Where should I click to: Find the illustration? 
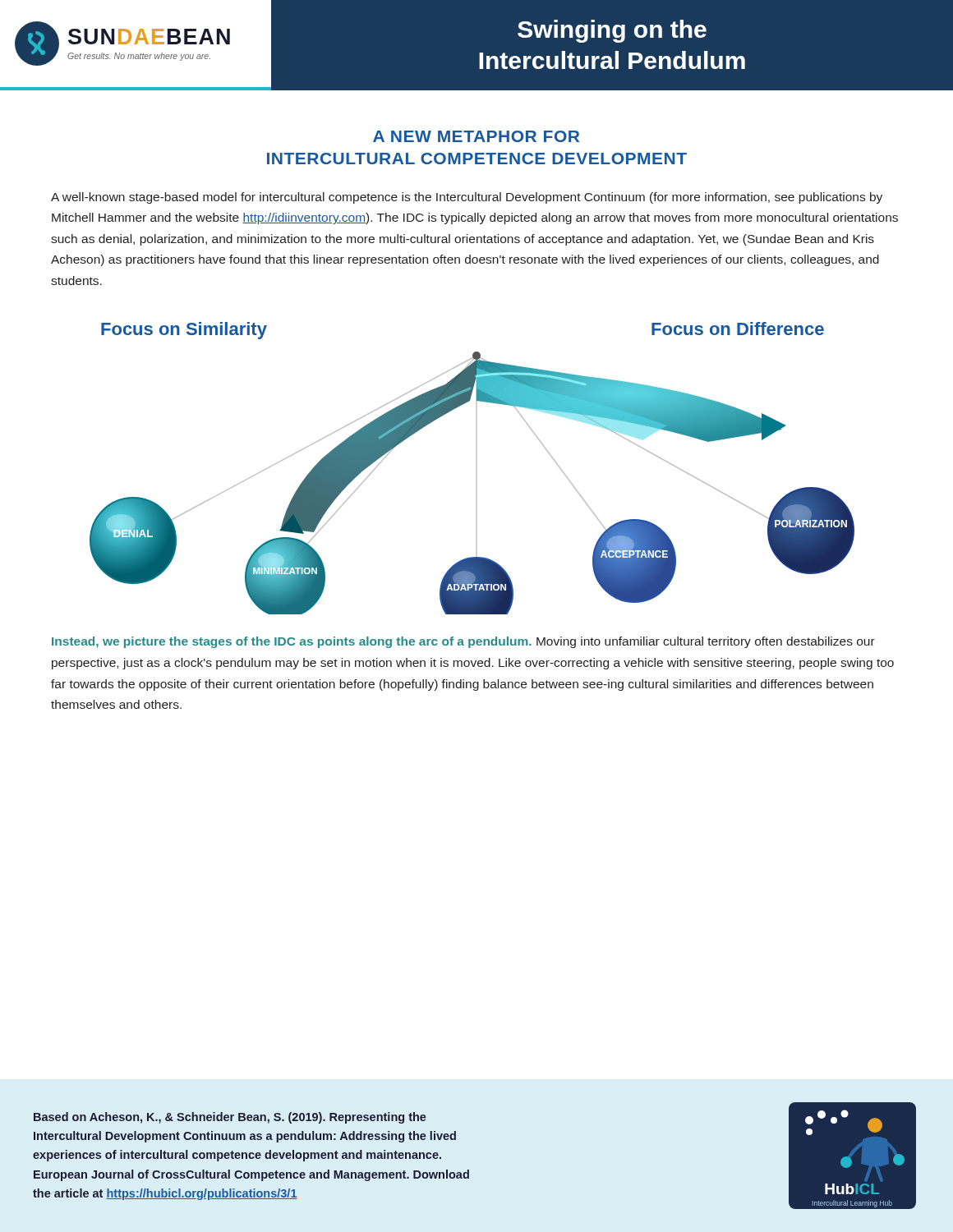click(476, 463)
